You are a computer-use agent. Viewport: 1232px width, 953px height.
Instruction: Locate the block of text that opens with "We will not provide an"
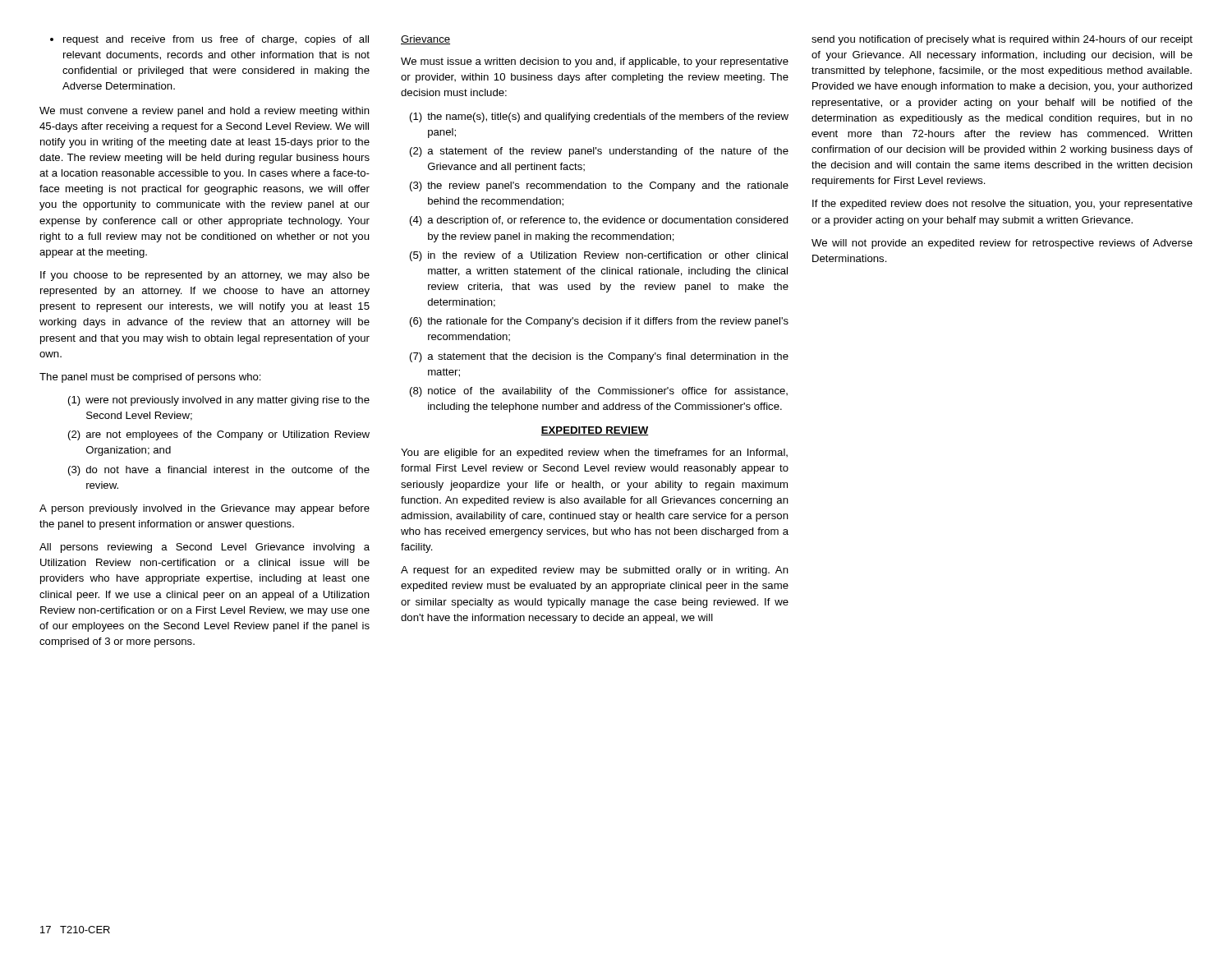[1002, 250]
